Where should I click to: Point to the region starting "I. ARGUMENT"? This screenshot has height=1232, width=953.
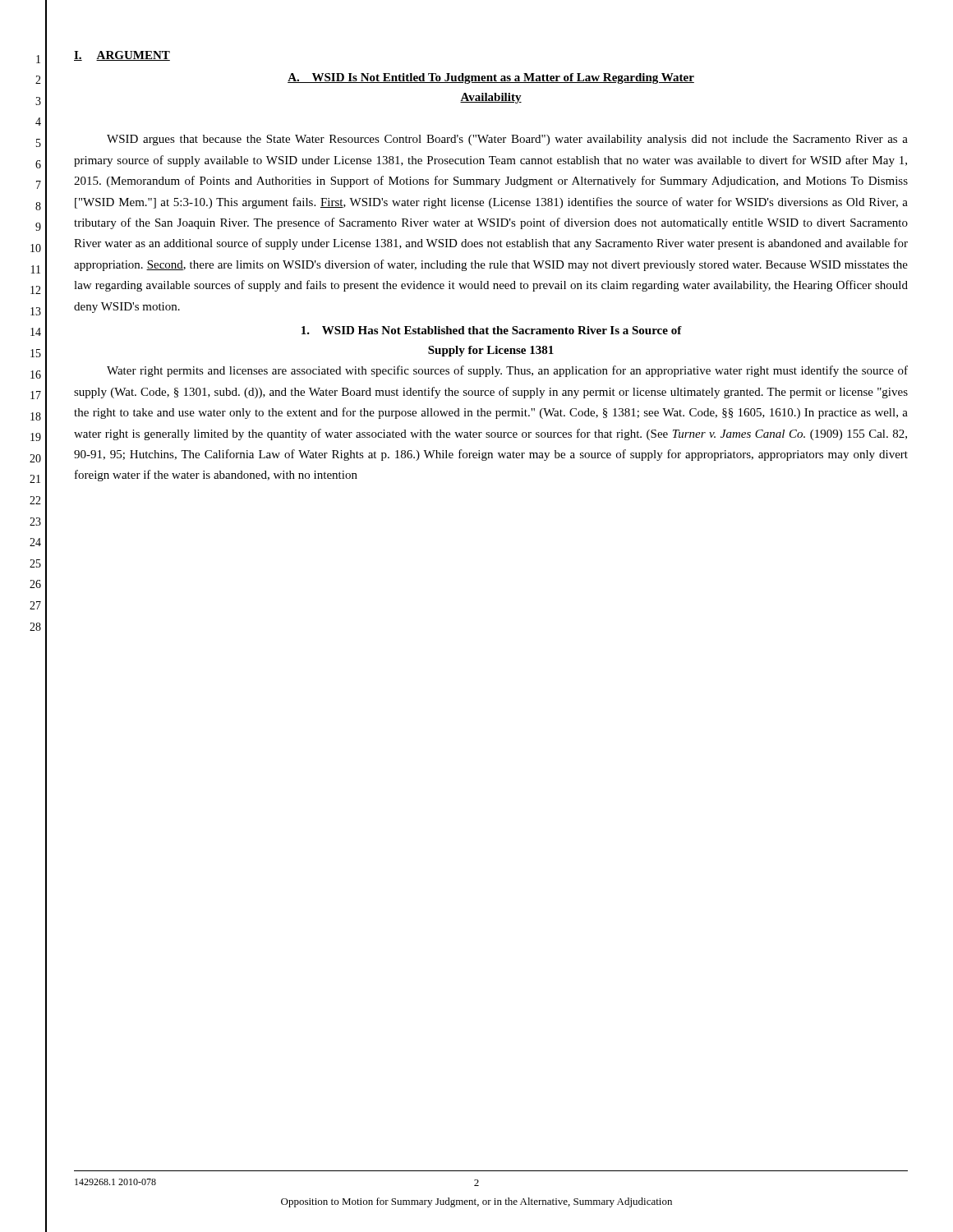122,55
